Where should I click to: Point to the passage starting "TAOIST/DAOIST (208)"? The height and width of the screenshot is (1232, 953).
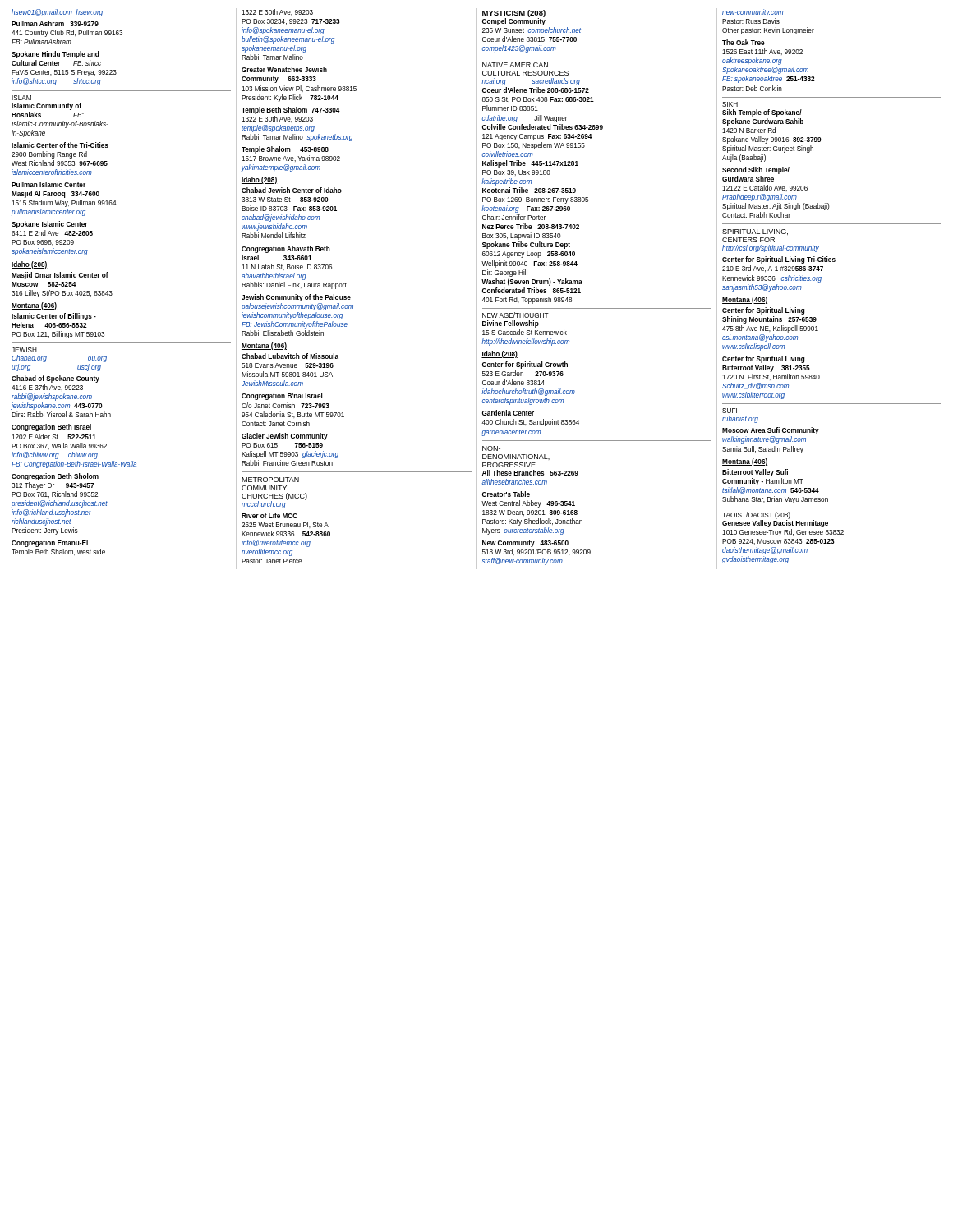click(756, 515)
